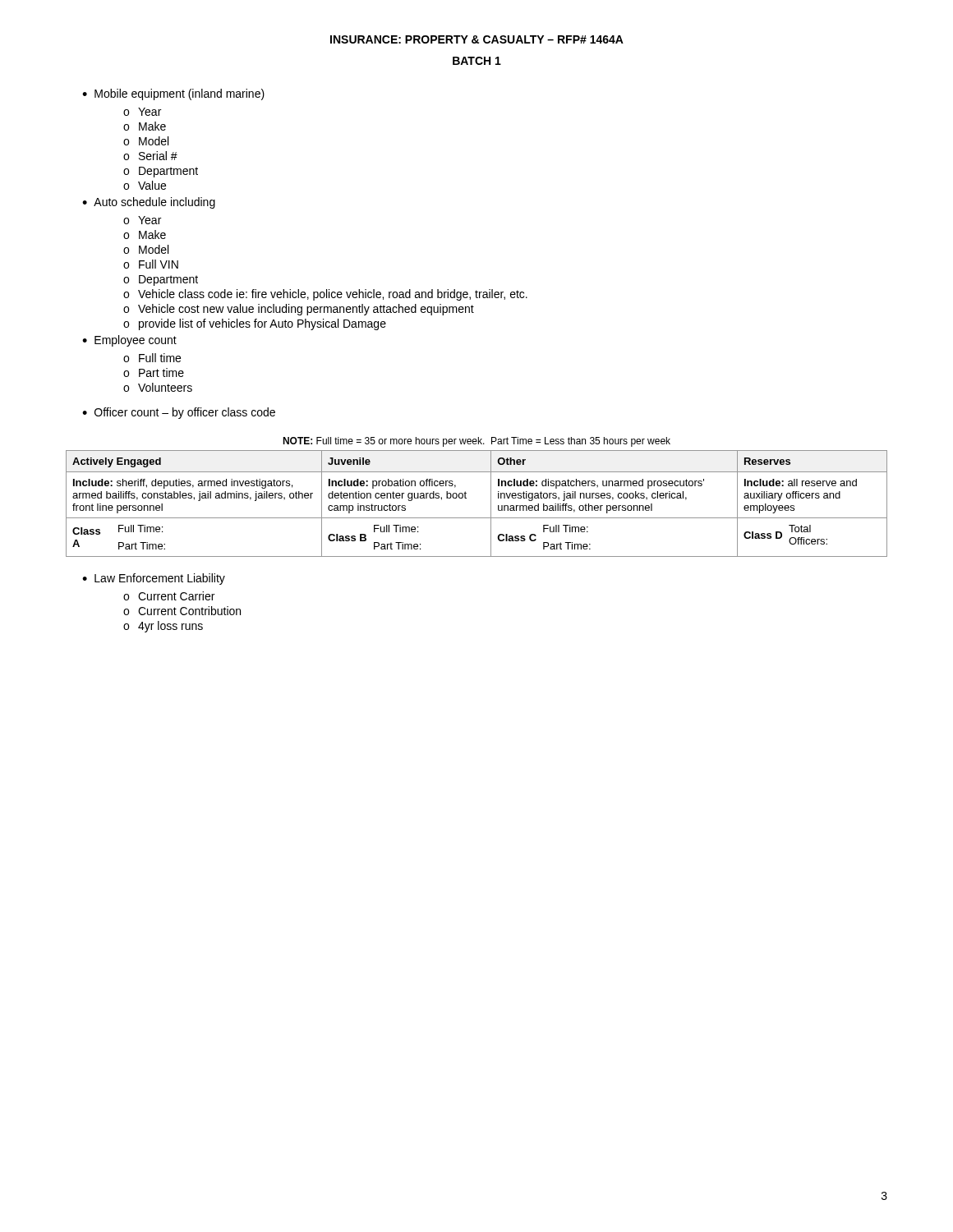Find the region starting "Part time"
The width and height of the screenshot is (953, 1232).
point(161,373)
